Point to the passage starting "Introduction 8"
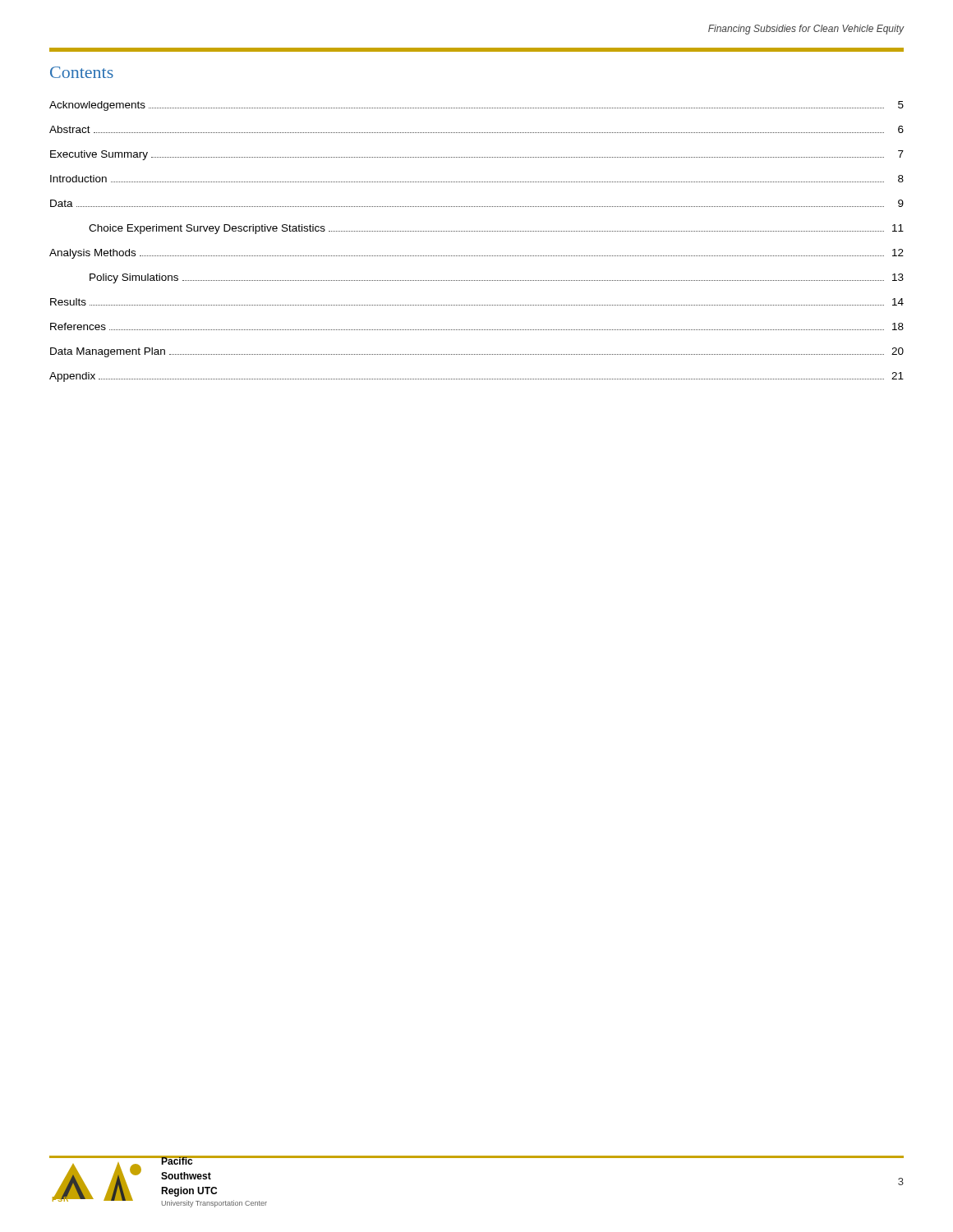 tap(476, 179)
